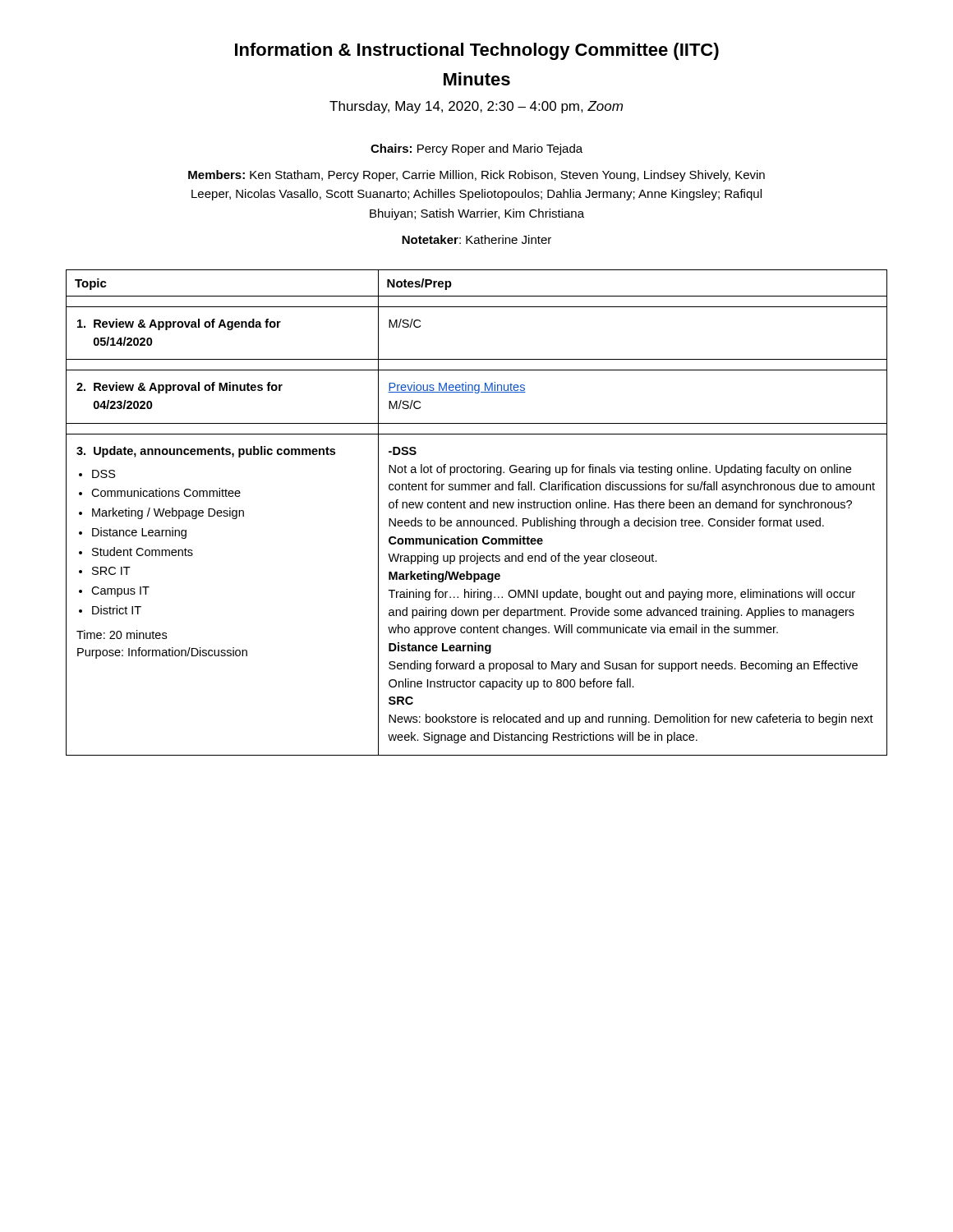Find the table that mentions "1. Review & Approval of"
The image size is (953, 1232).
pyautogui.click(x=476, y=512)
